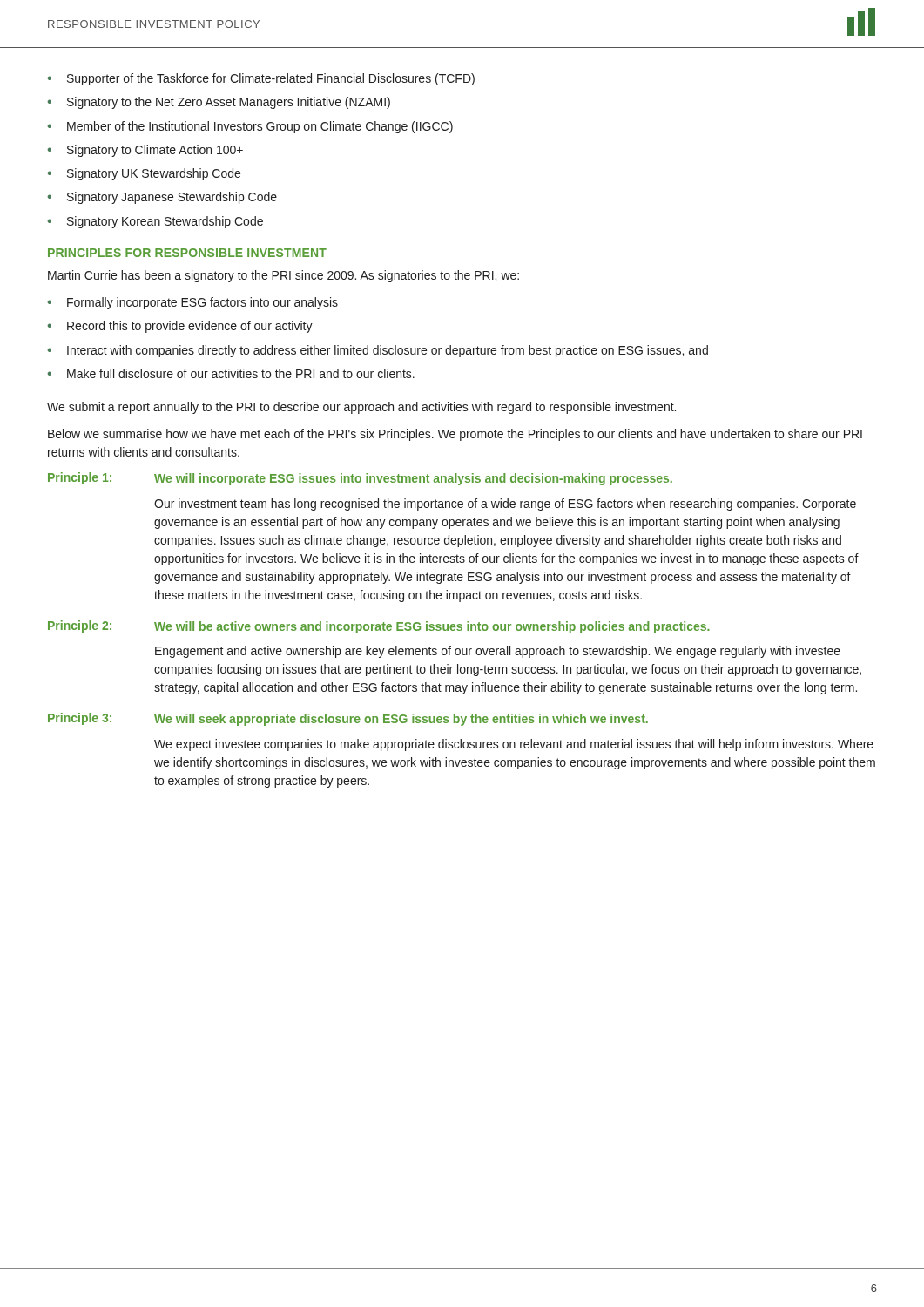Find the element starting "Signatory to Climate Action 100+"

pos(155,150)
